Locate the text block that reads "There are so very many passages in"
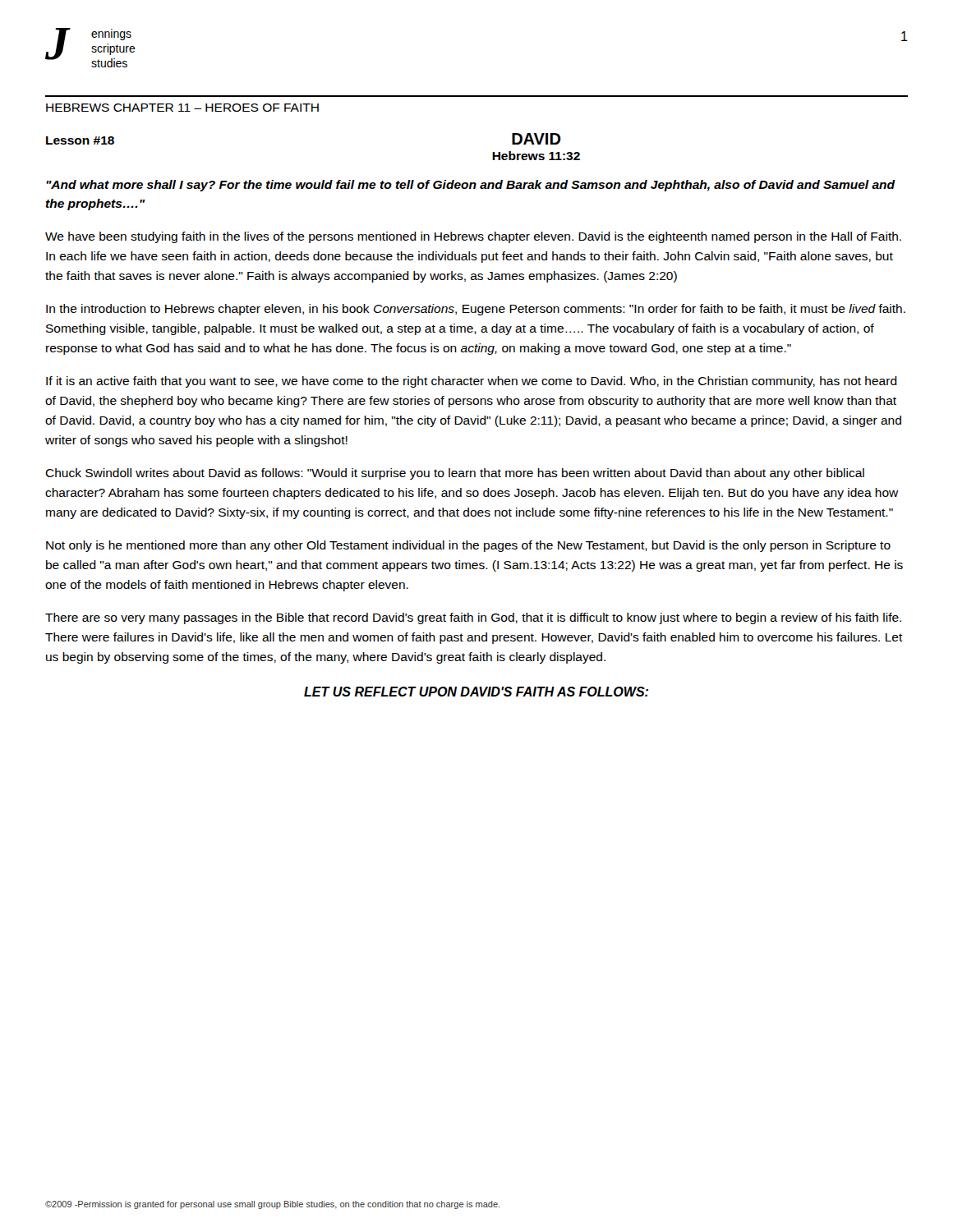 474,637
